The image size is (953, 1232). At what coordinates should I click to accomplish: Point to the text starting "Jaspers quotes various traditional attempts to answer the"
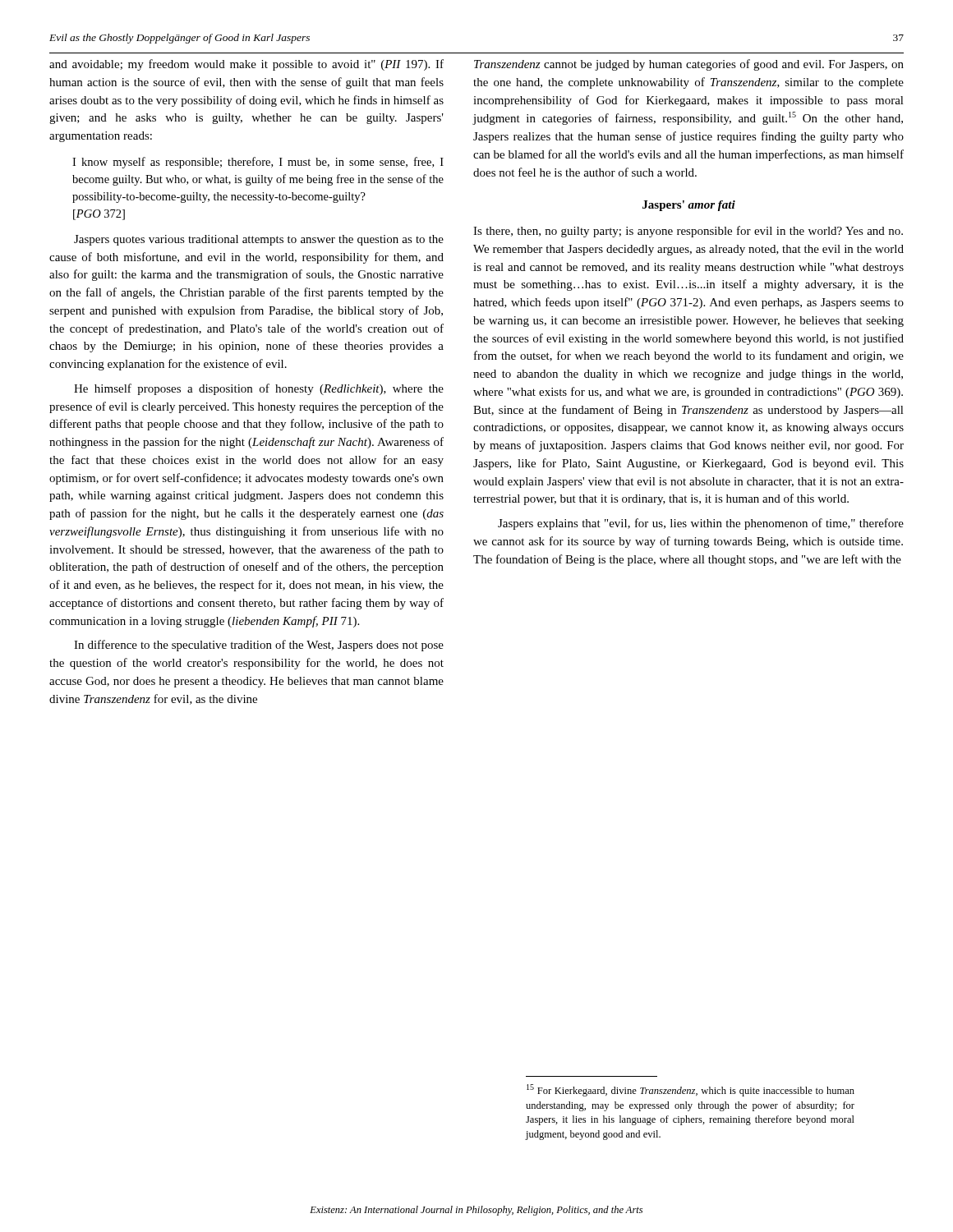click(x=246, y=302)
